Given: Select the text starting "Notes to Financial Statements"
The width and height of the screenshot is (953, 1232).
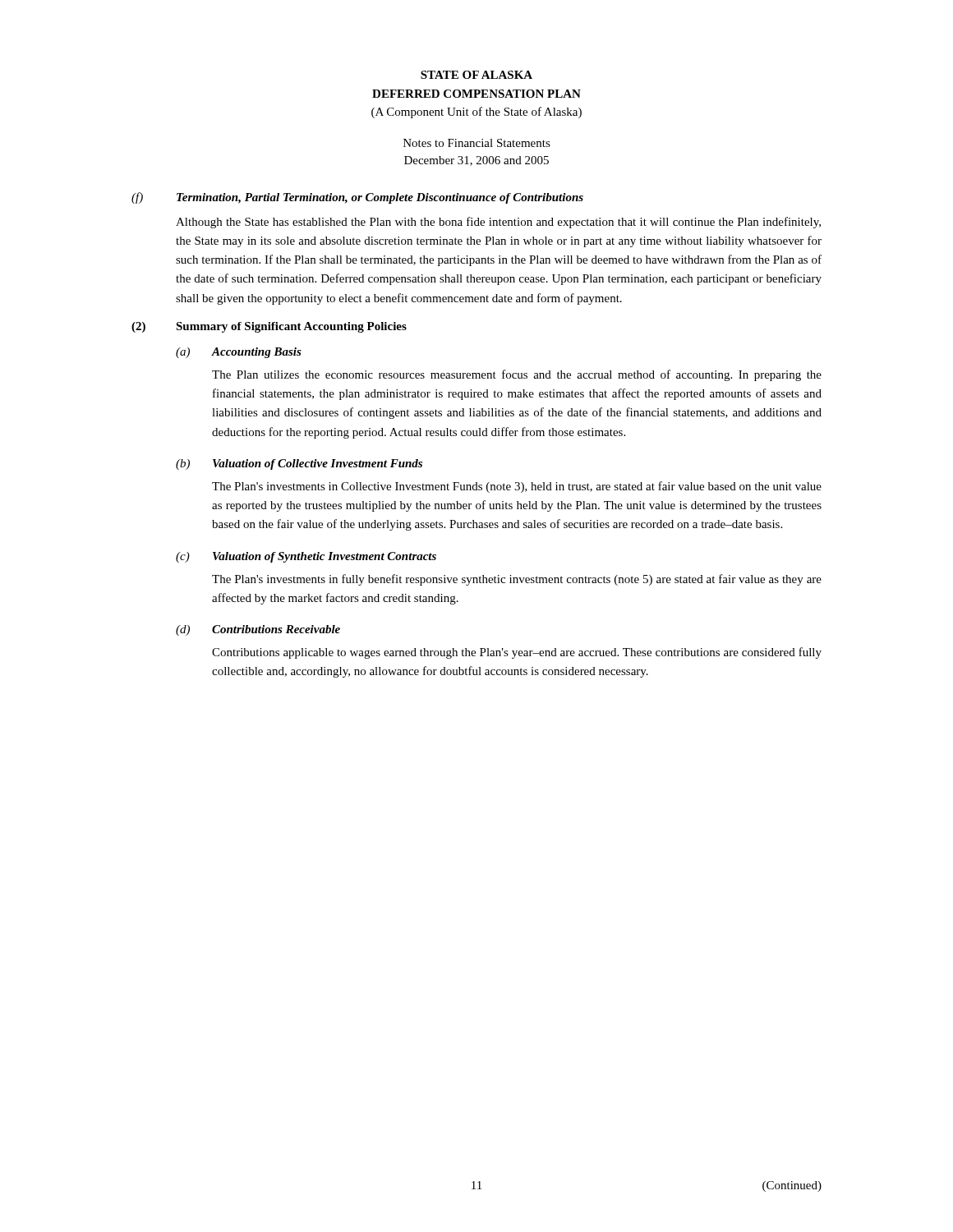Looking at the screenshot, I should [x=476, y=142].
